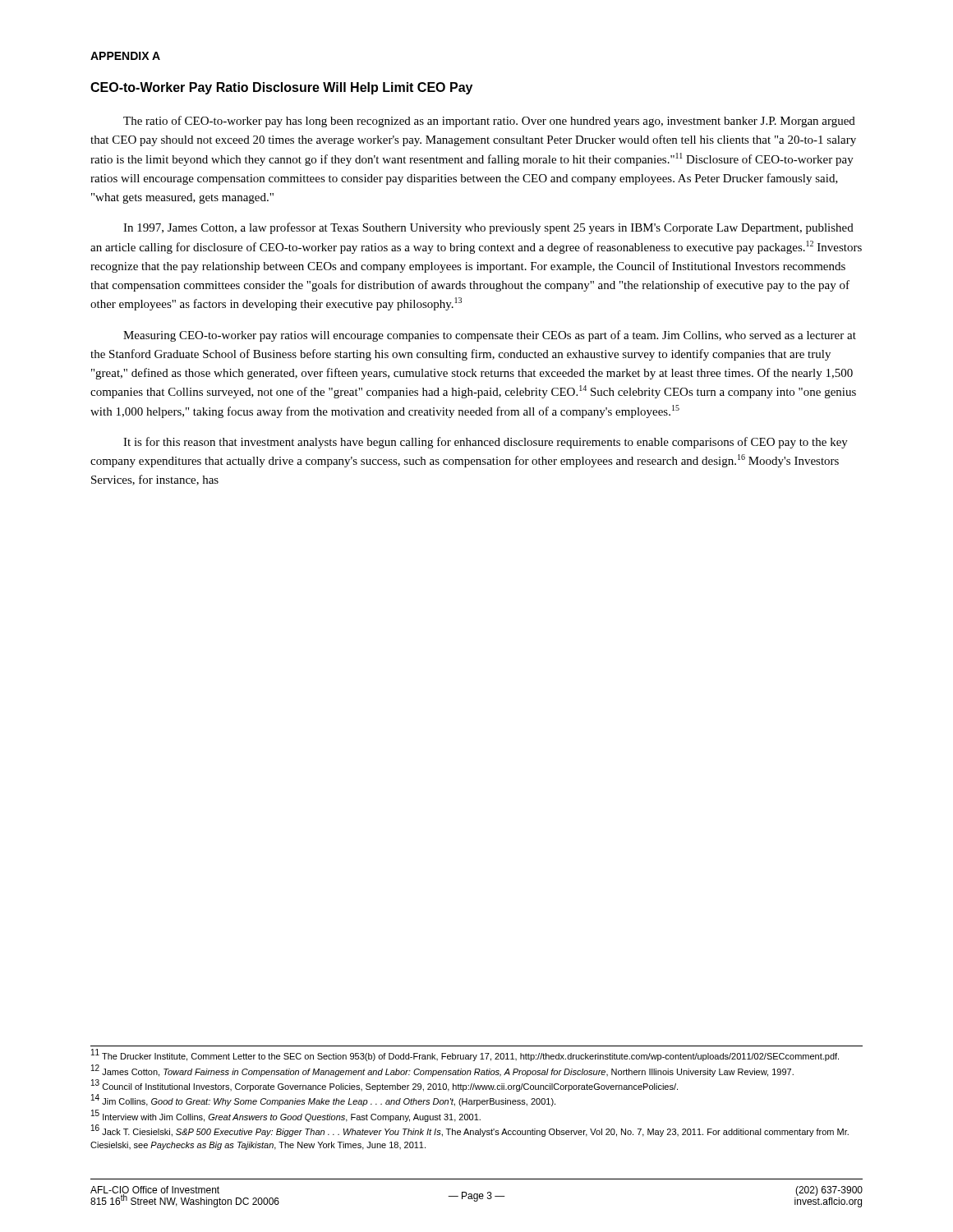Locate the block of text that opens with "13 Council of"
Viewport: 953px width, 1232px height.
pyautogui.click(x=384, y=1086)
